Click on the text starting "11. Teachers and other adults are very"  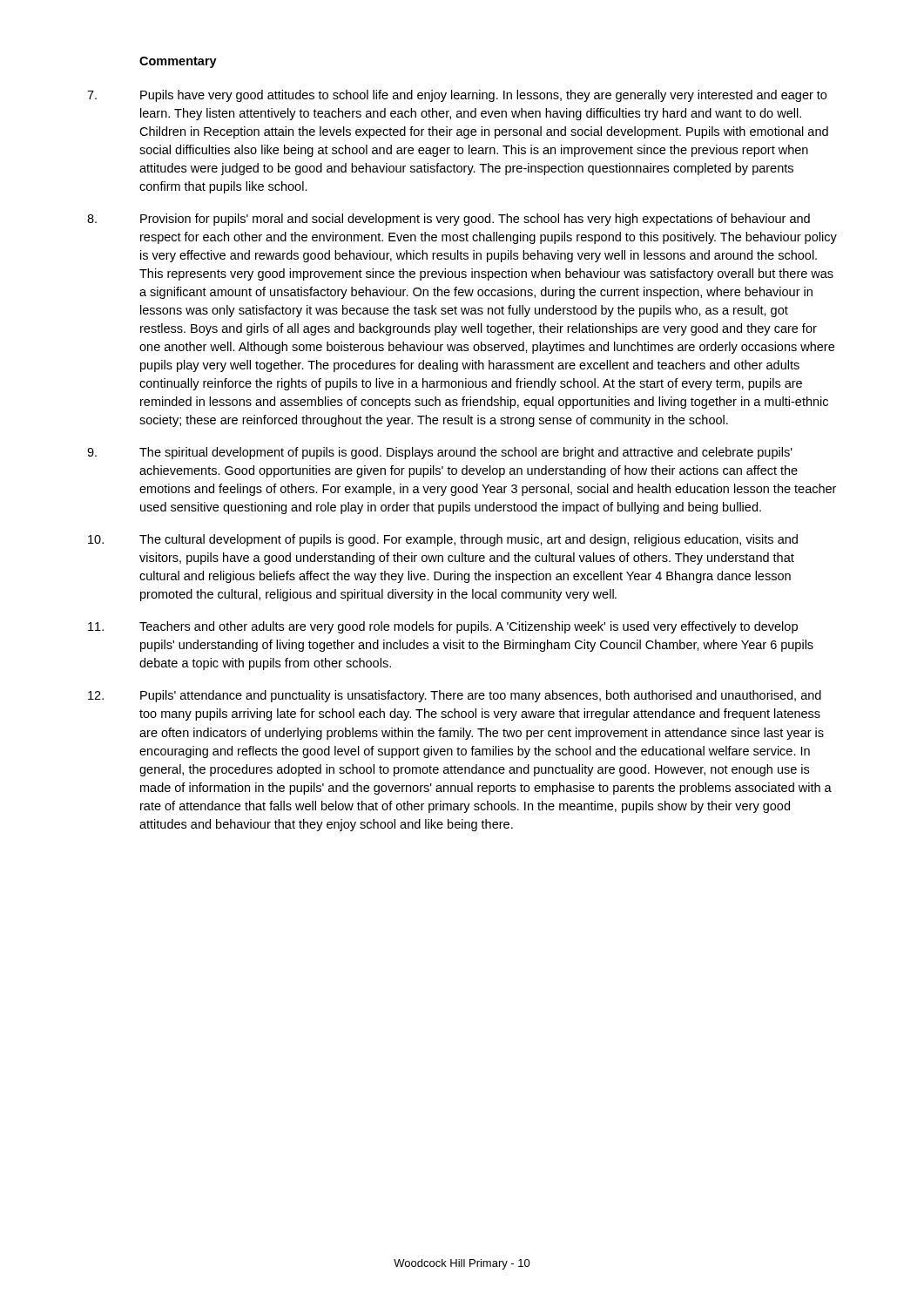click(x=462, y=646)
